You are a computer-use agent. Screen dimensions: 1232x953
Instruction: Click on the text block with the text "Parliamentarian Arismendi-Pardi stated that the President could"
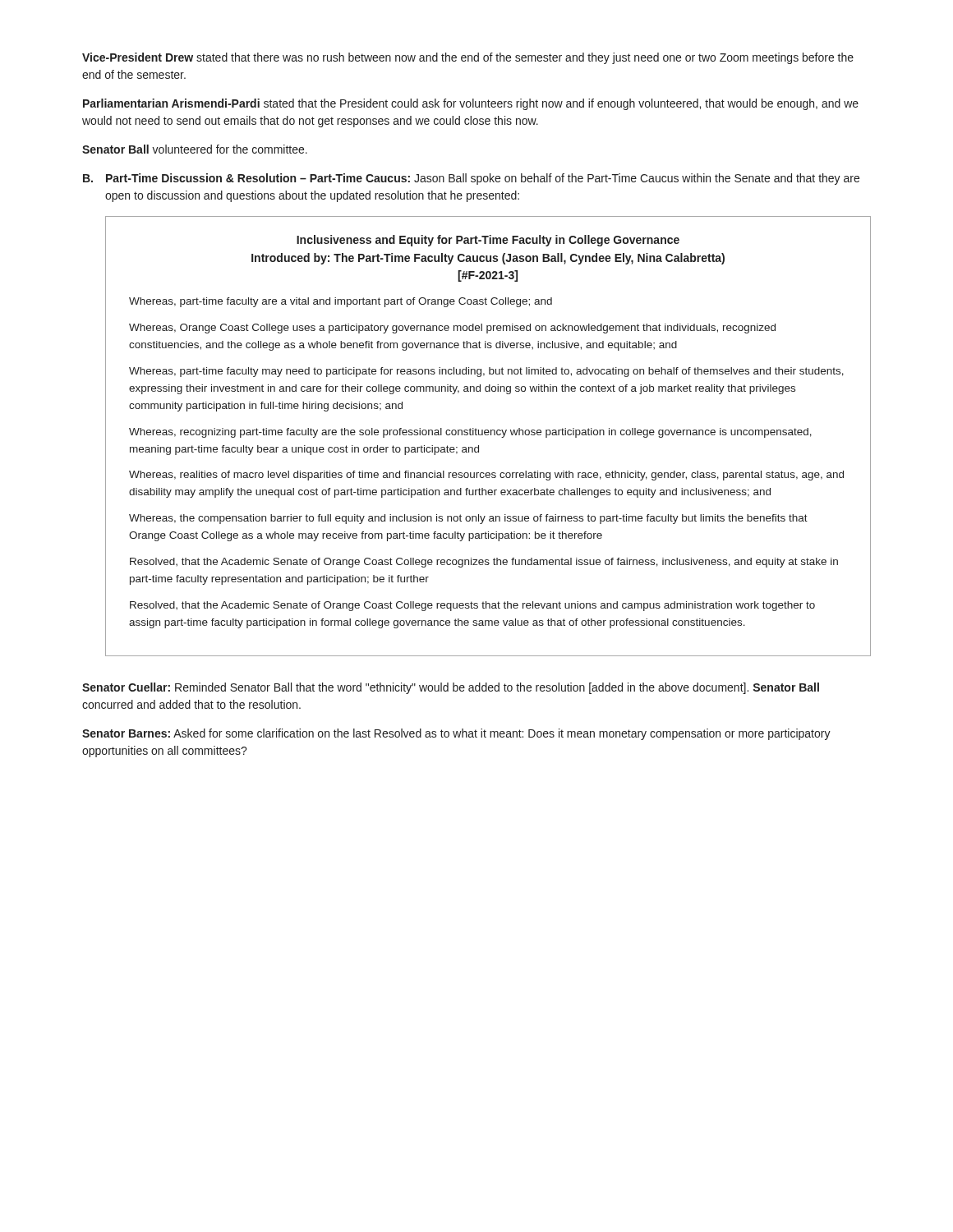point(470,112)
